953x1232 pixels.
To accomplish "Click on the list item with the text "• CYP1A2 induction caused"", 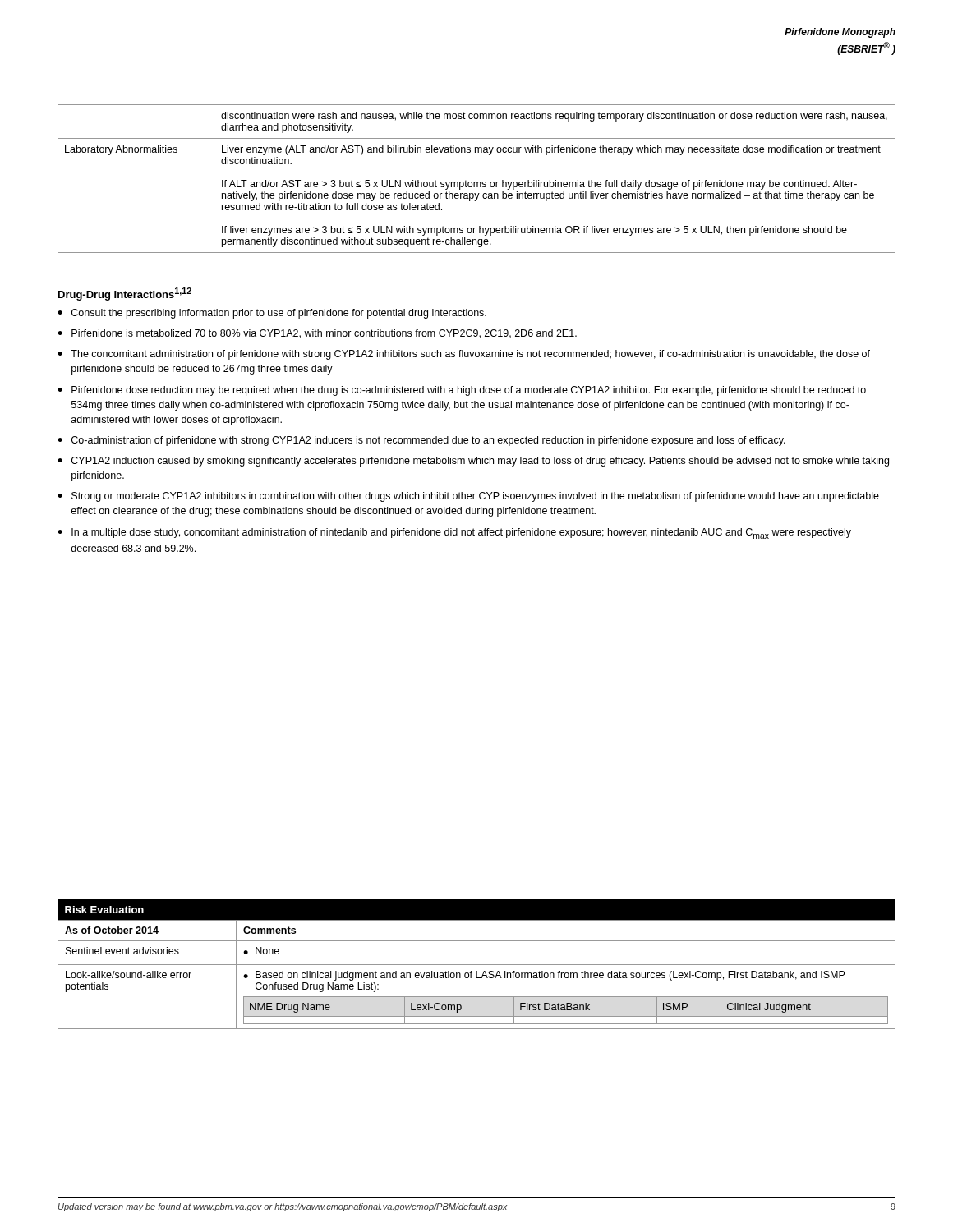I will click(x=476, y=468).
